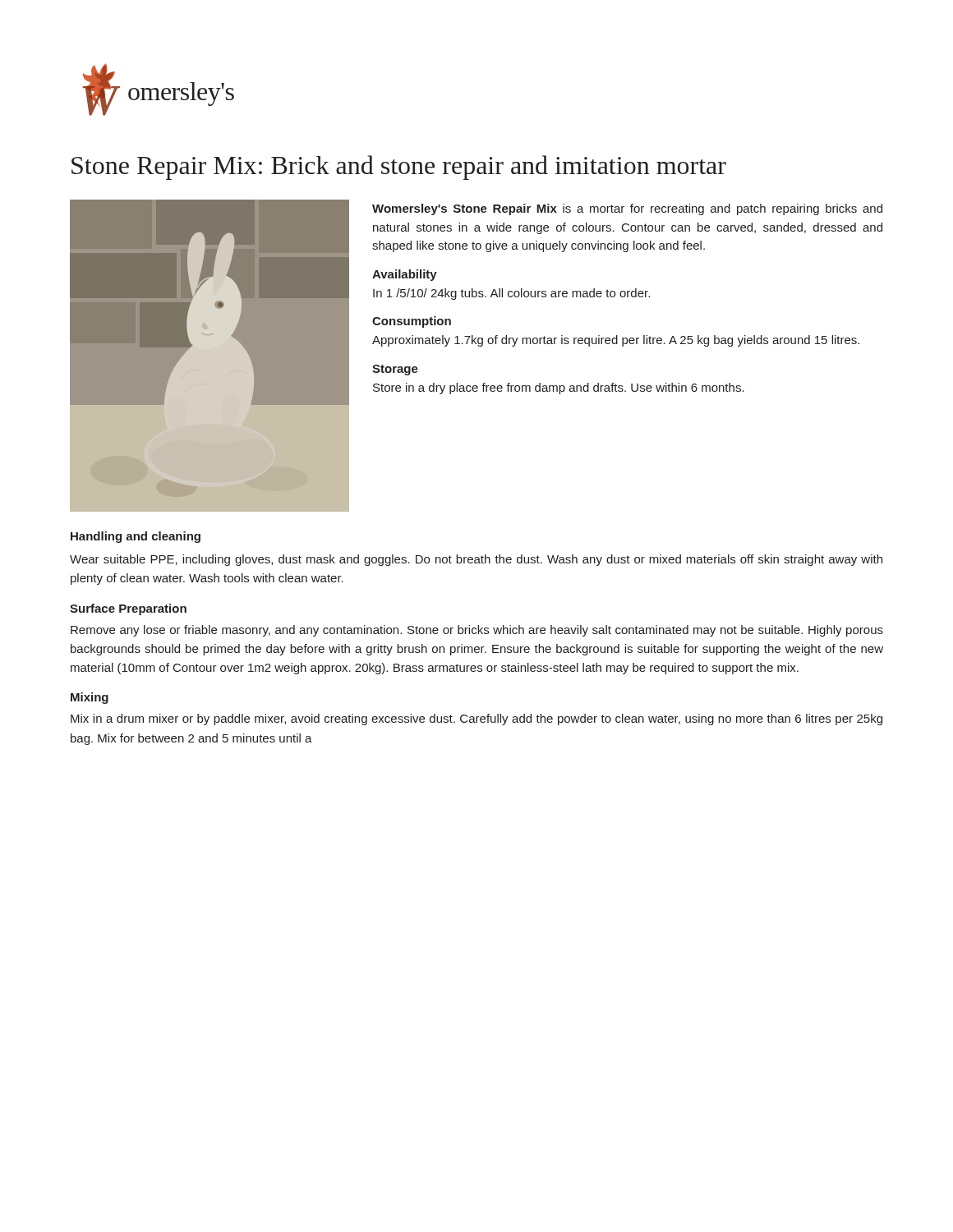Find "Handling and cleaning" on this page
Image resolution: width=953 pixels, height=1232 pixels.
(136, 536)
